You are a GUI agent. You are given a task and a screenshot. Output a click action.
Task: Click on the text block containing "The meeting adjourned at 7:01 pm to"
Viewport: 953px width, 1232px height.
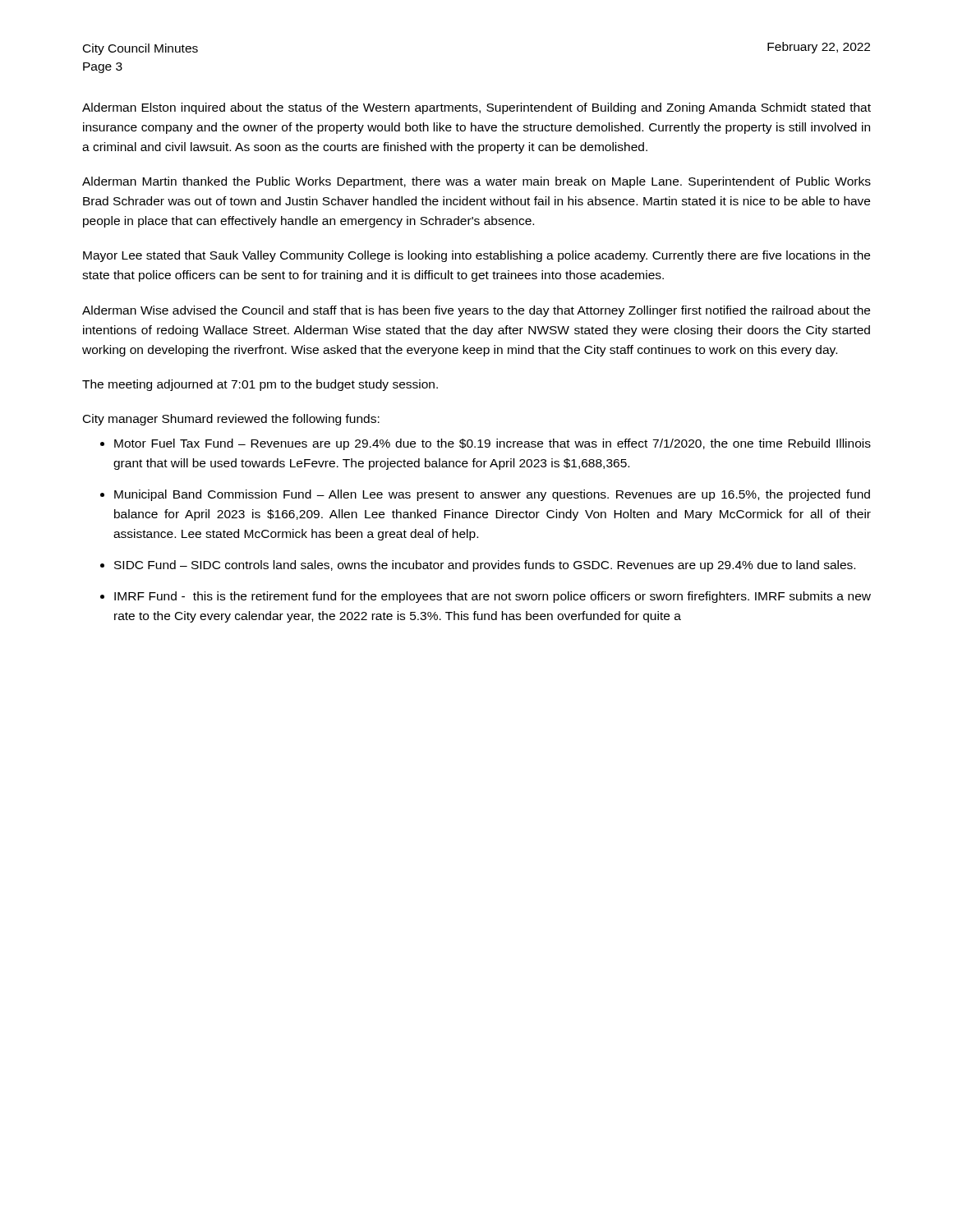[x=261, y=384]
